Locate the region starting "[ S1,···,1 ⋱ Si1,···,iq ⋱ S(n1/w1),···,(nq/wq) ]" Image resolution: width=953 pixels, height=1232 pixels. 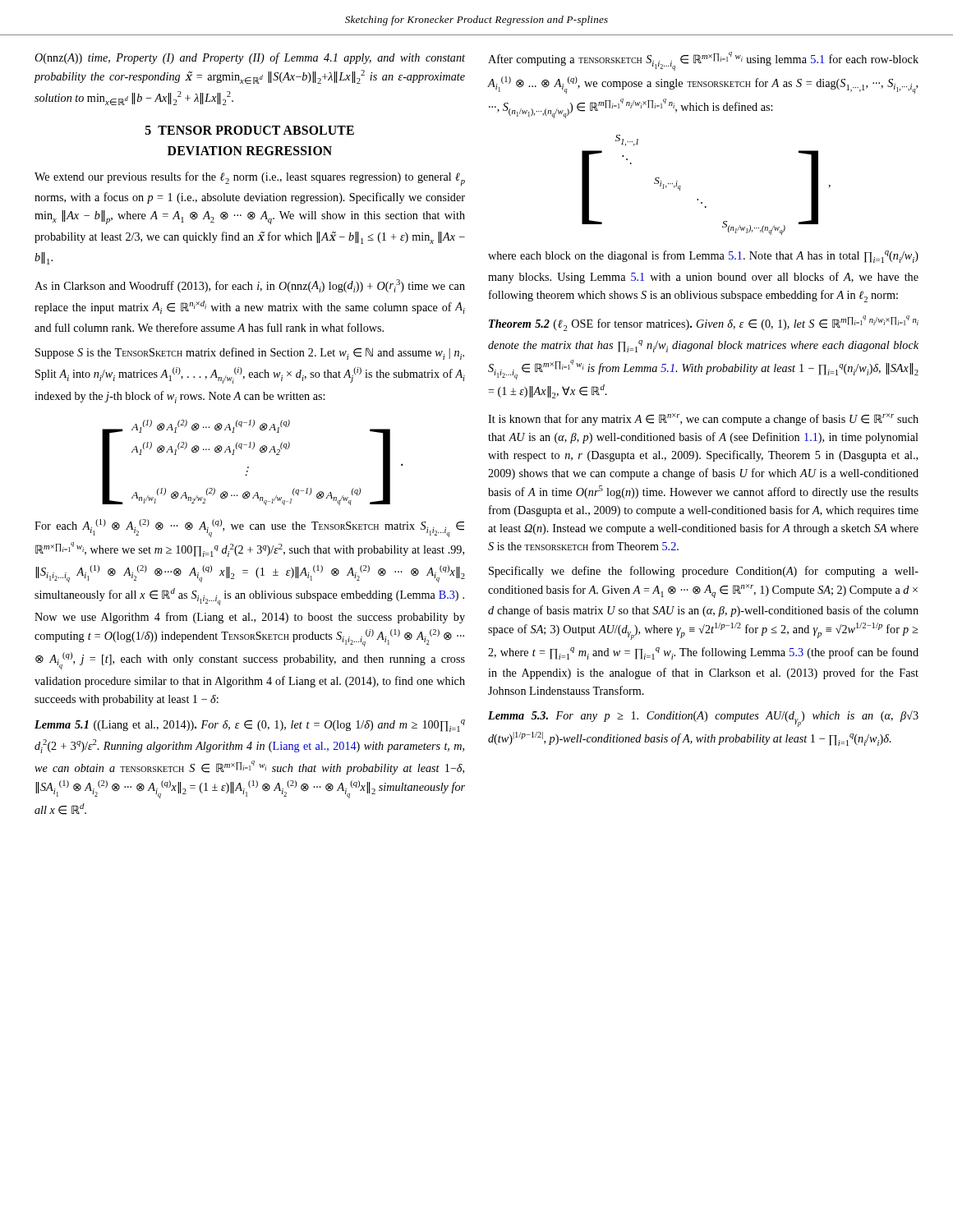(703, 183)
